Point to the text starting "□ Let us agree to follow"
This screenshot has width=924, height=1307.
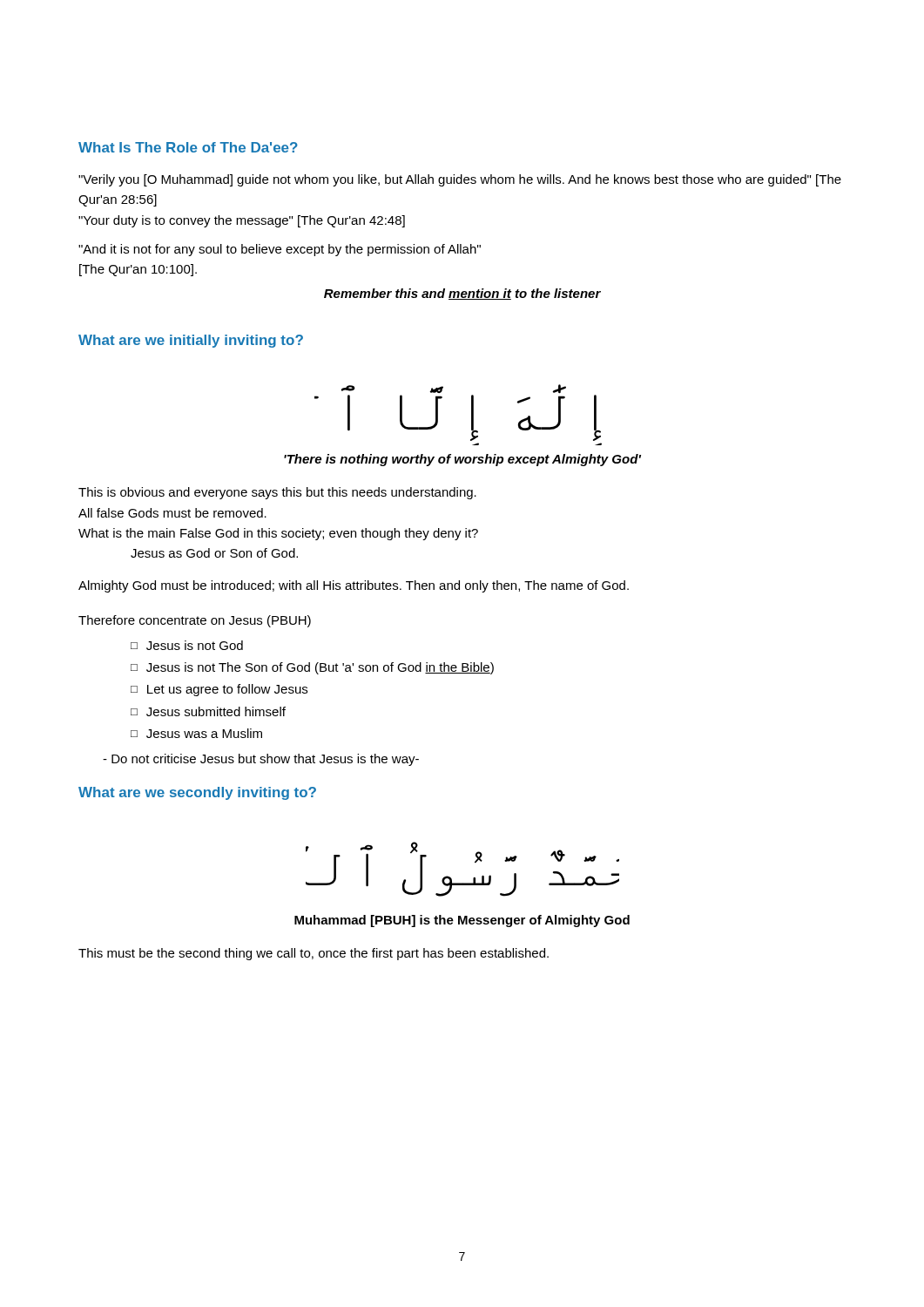[x=219, y=689]
